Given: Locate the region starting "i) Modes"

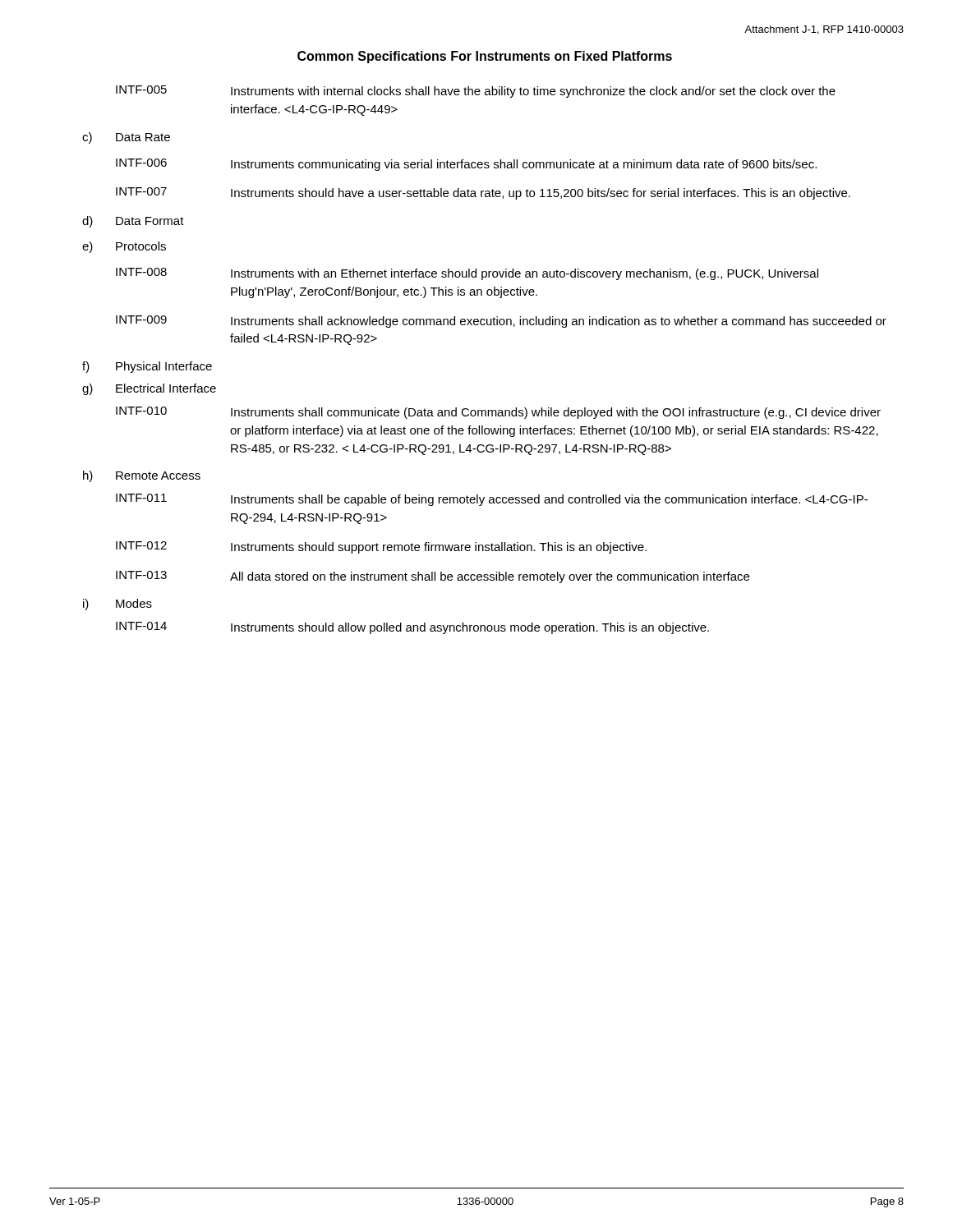Looking at the screenshot, I should point(117,603).
